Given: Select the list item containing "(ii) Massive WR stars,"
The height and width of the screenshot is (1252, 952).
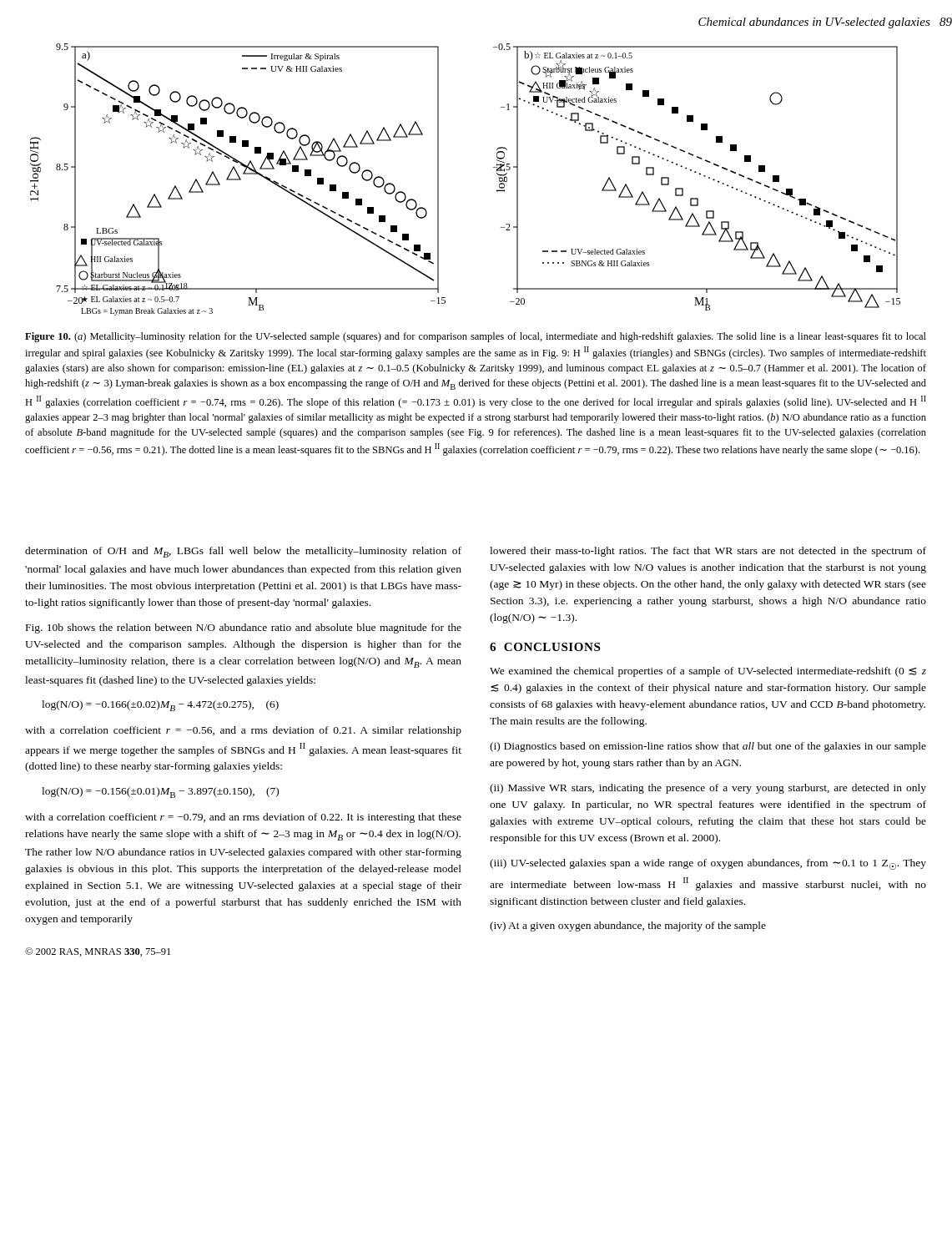Looking at the screenshot, I should 708,813.
